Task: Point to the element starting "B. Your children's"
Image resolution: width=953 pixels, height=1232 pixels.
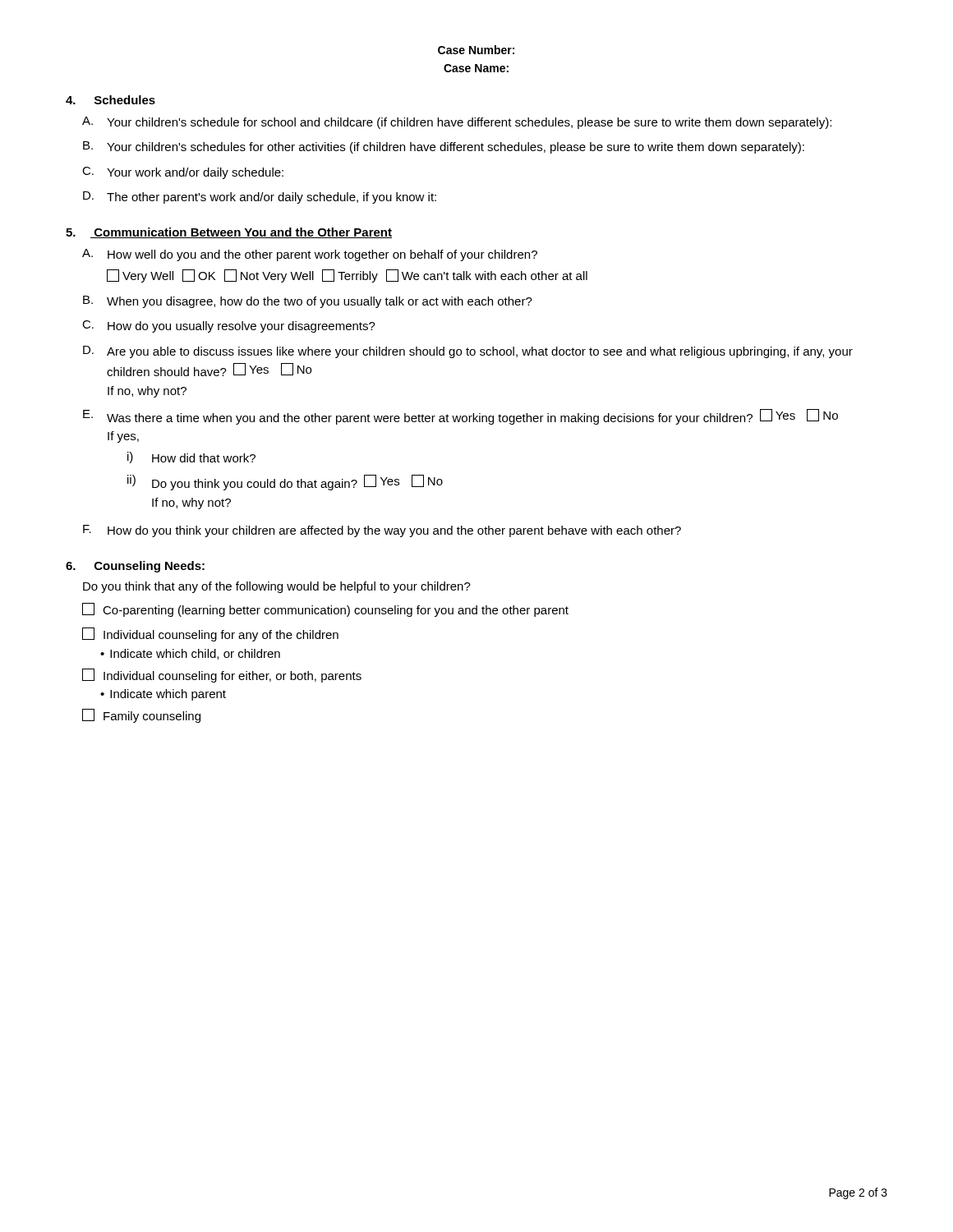Action: (485, 147)
